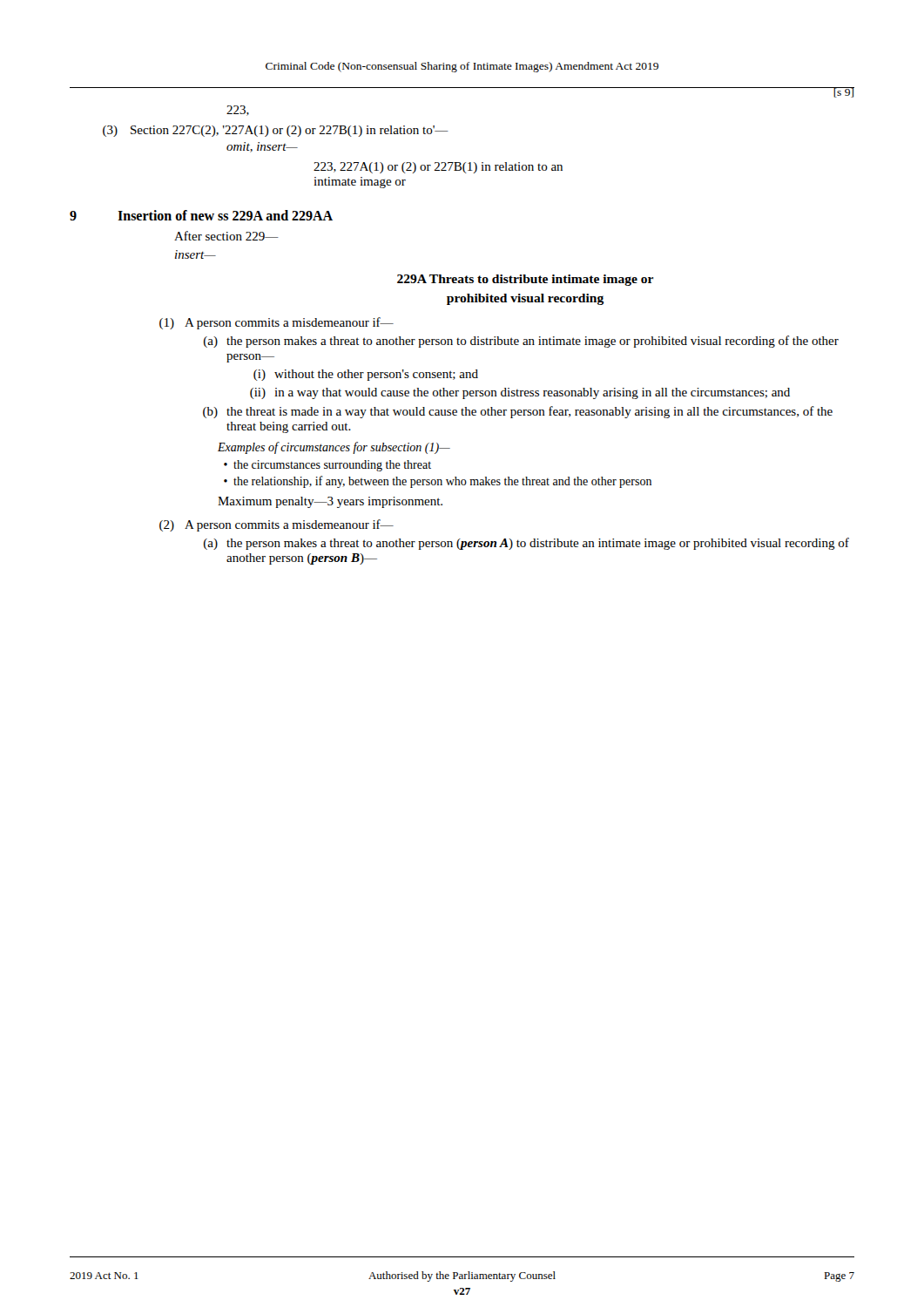The image size is (924, 1307).
Task: Find the text starting "(2) A person commits a misdemeanour"
Action: (277, 525)
